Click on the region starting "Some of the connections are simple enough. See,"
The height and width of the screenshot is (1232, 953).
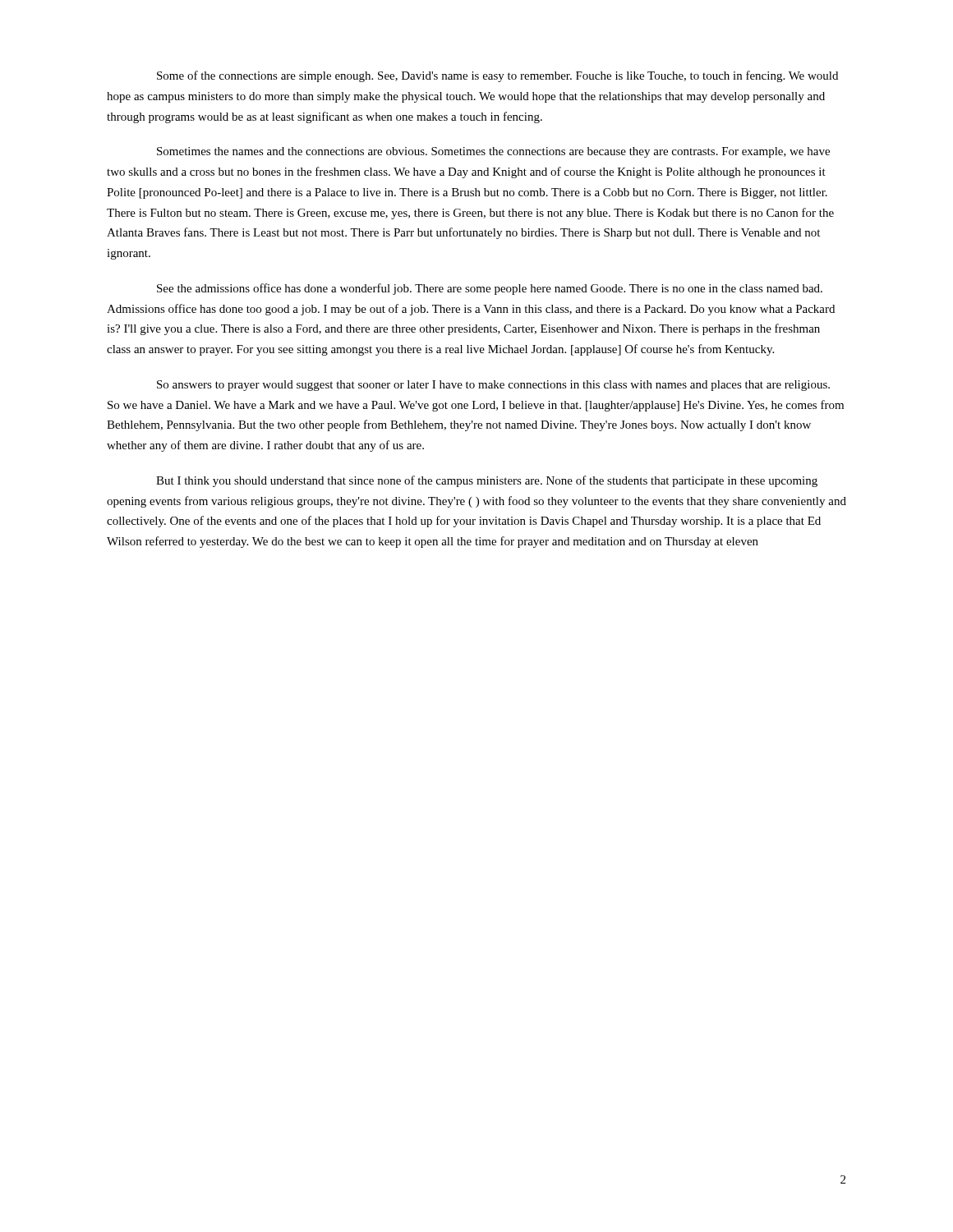pos(476,96)
